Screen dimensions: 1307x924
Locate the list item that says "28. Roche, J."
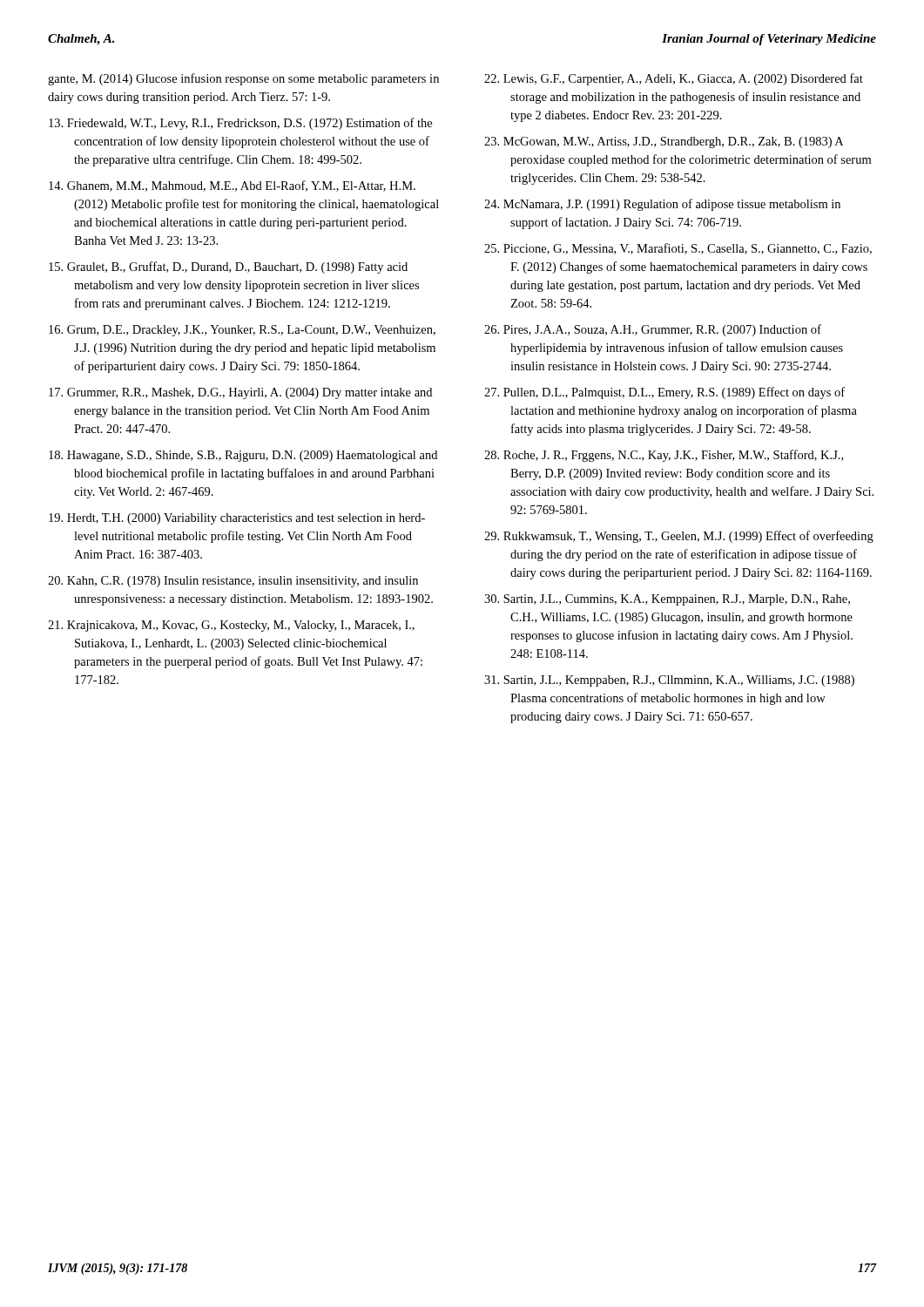click(x=679, y=483)
